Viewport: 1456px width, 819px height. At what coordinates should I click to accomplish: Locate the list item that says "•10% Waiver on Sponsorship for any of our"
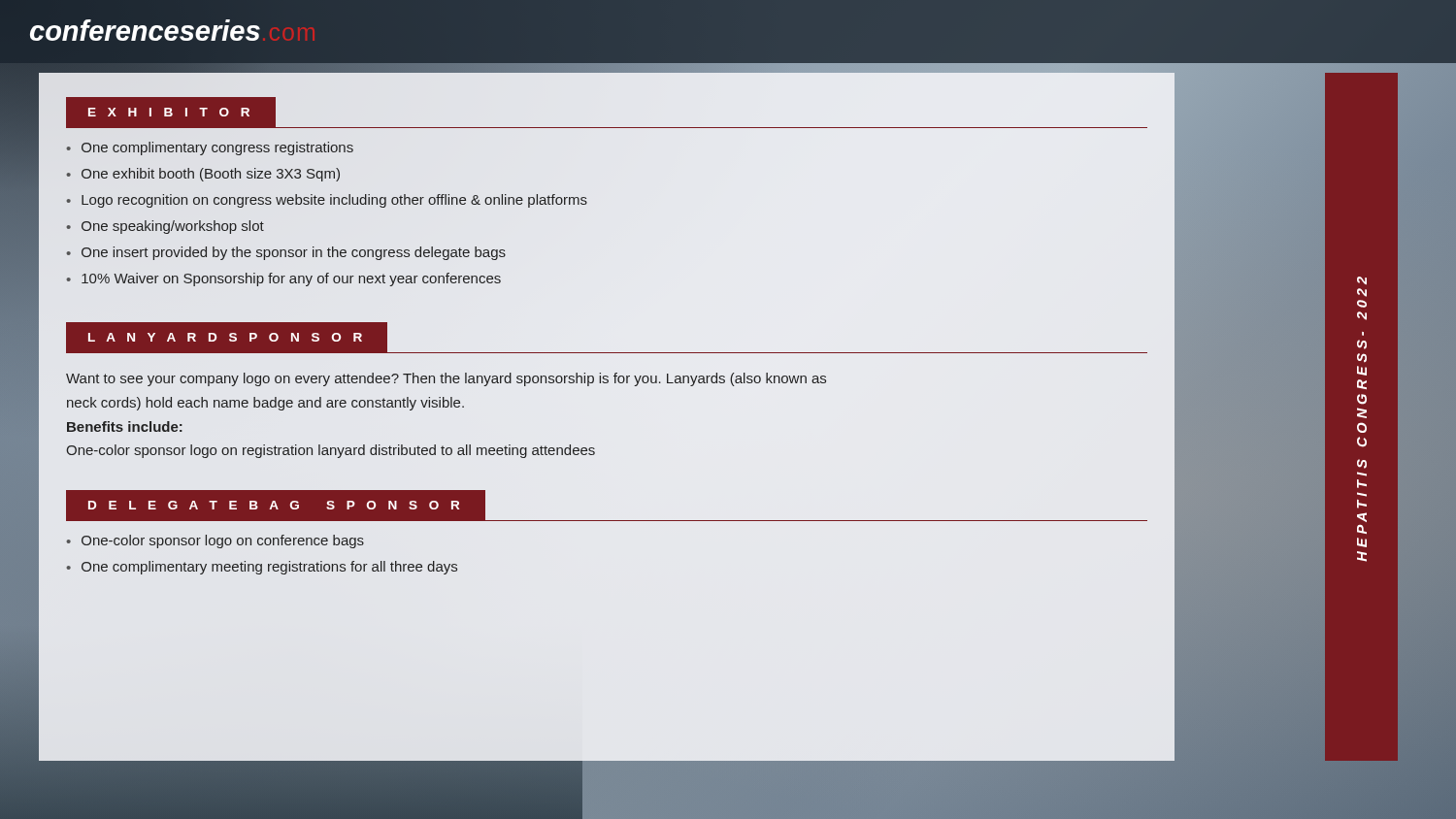(x=284, y=279)
